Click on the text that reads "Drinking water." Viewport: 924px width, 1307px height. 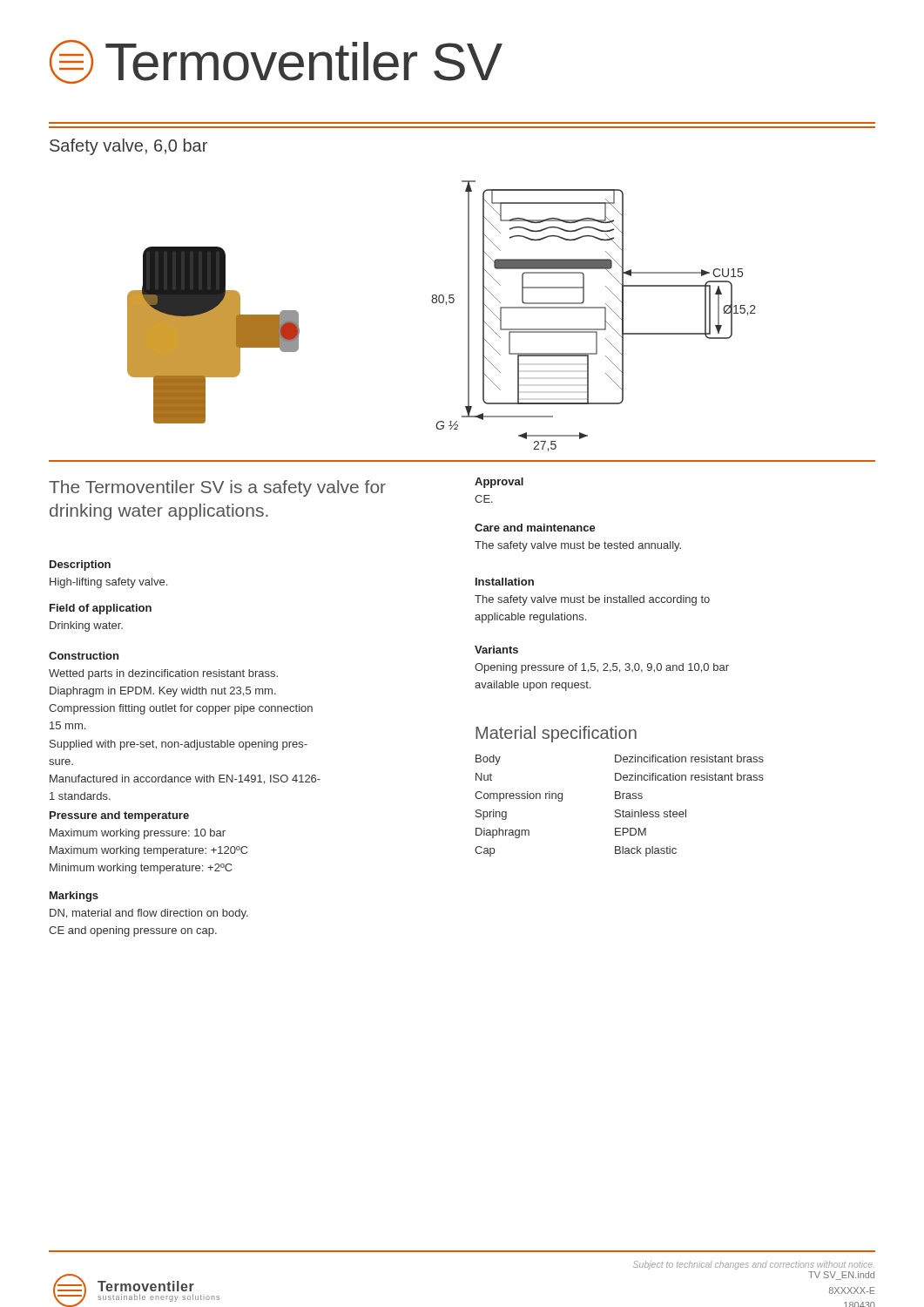click(86, 625)
